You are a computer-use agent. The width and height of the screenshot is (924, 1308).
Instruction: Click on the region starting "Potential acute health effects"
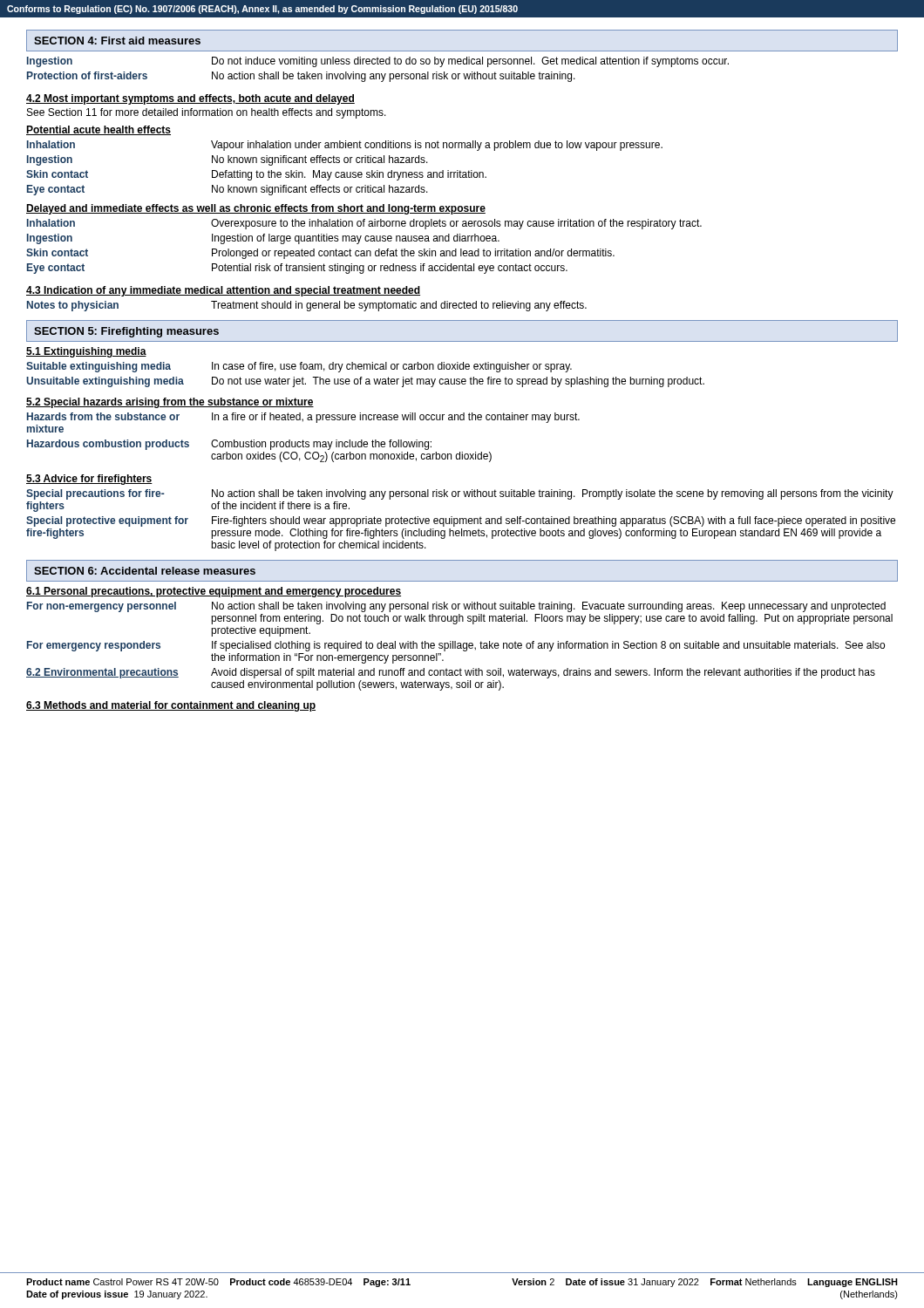pos(98,130)
